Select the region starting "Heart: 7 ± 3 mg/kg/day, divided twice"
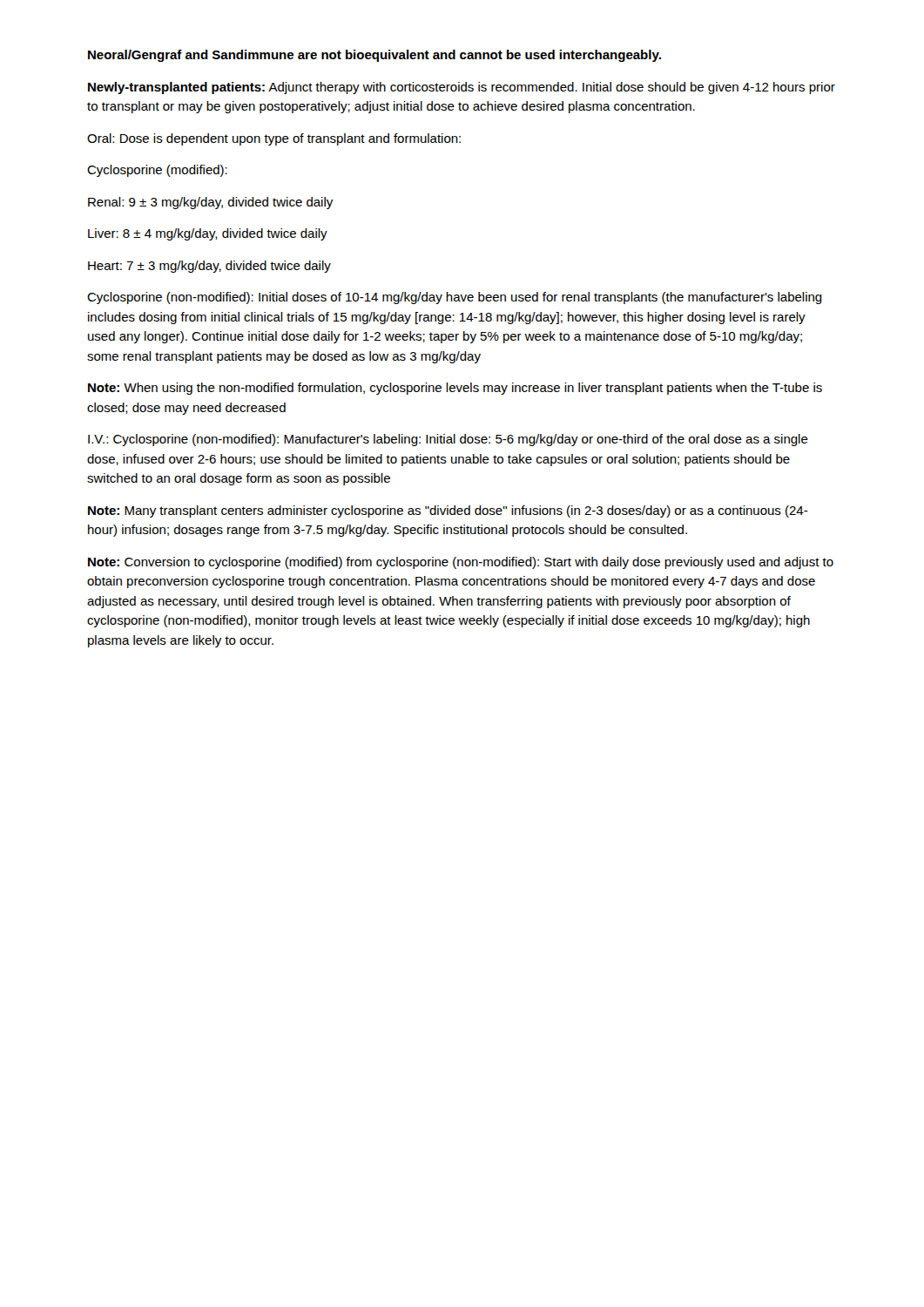This screenshot has width=924, height=1307. (x=209, y=265)
